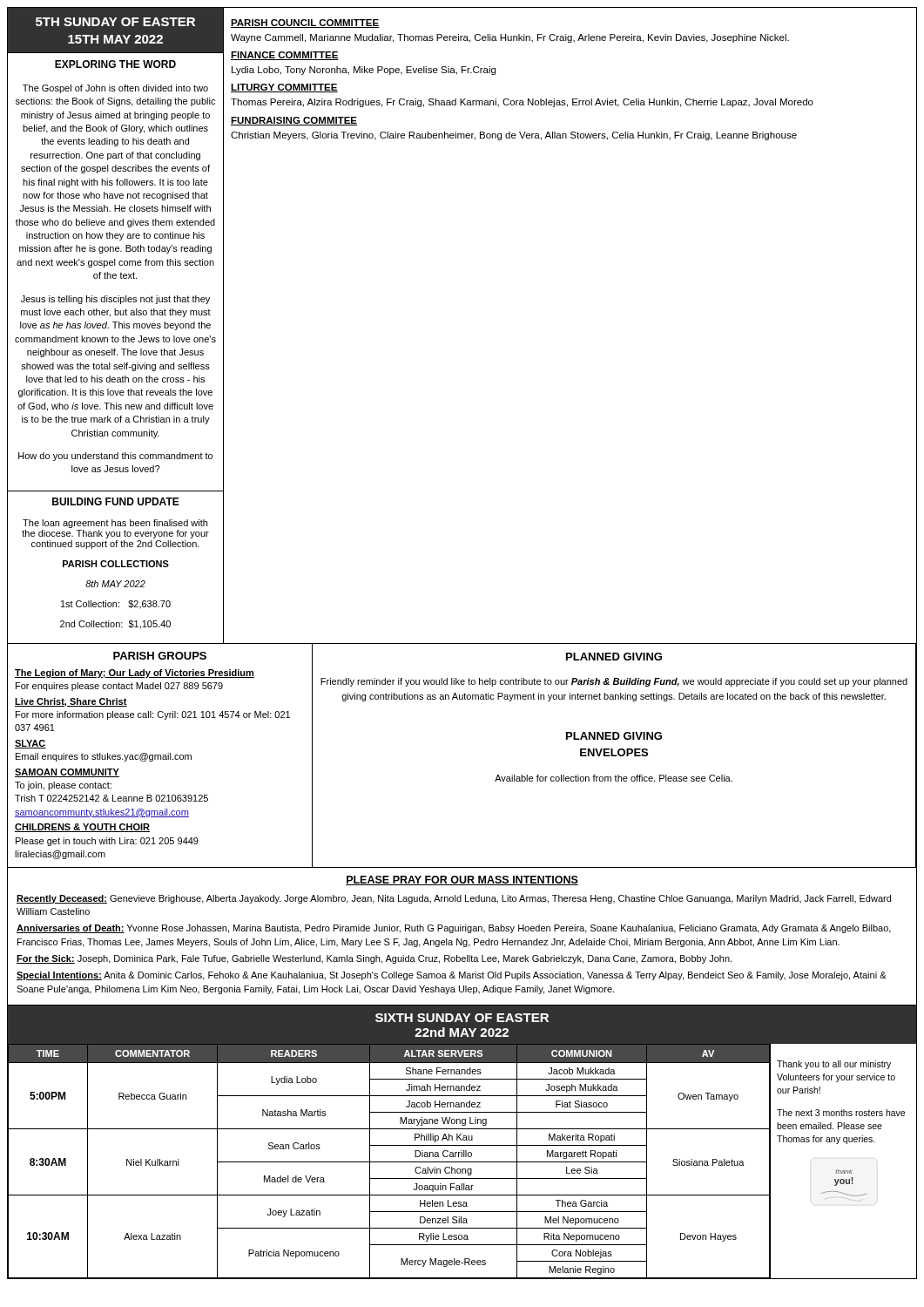
Task: Point to the block starting "Thank you to all our"
Action: (x=843, y=1133)
